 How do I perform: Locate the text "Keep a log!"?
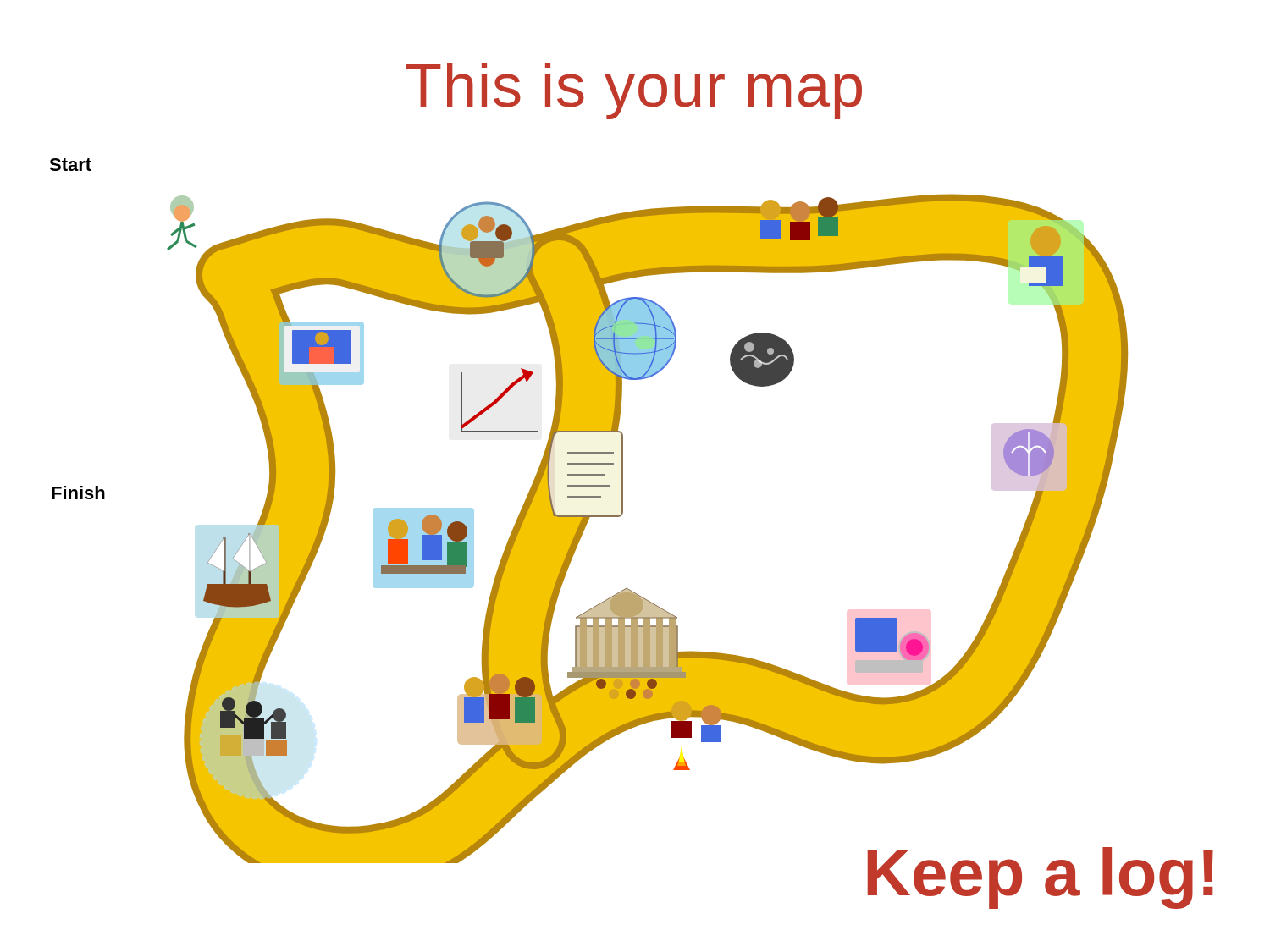[1041, 872]
